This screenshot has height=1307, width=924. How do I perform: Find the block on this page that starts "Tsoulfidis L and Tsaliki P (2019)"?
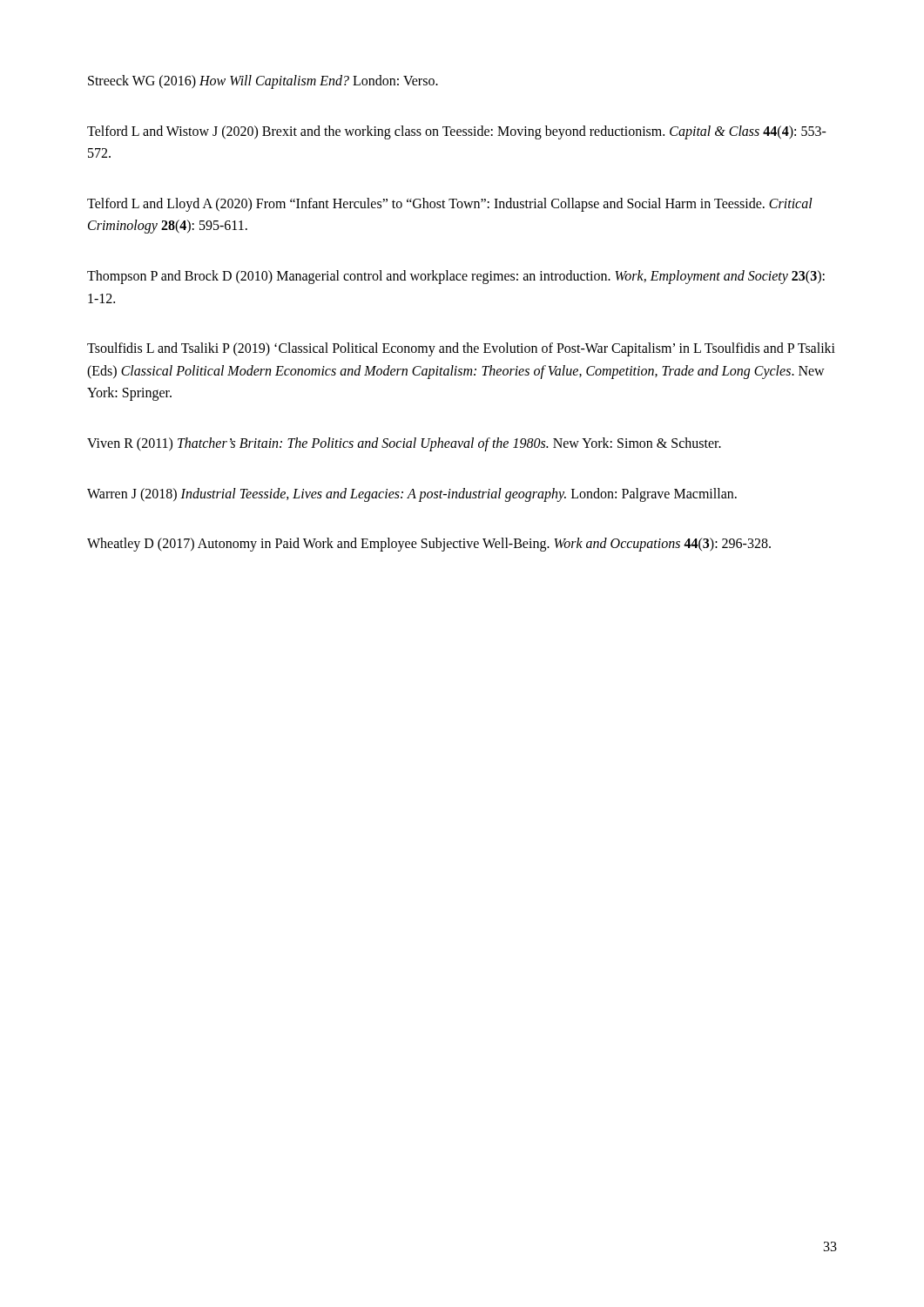coord(461,371)
